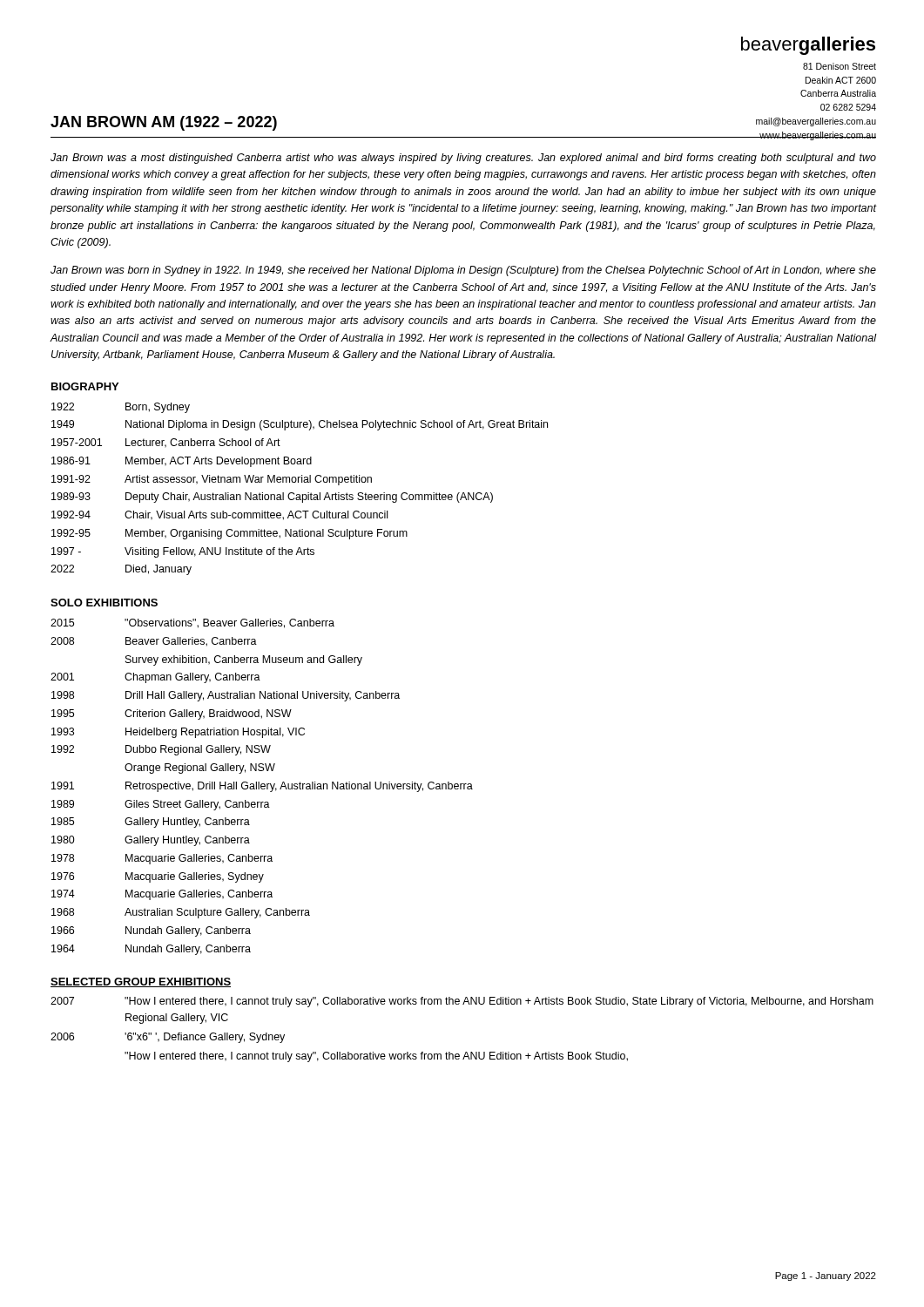Click on the list item that says ""How I entered there, I cannot"
The image size is (924, 1307).
[x=340, y=1056]
